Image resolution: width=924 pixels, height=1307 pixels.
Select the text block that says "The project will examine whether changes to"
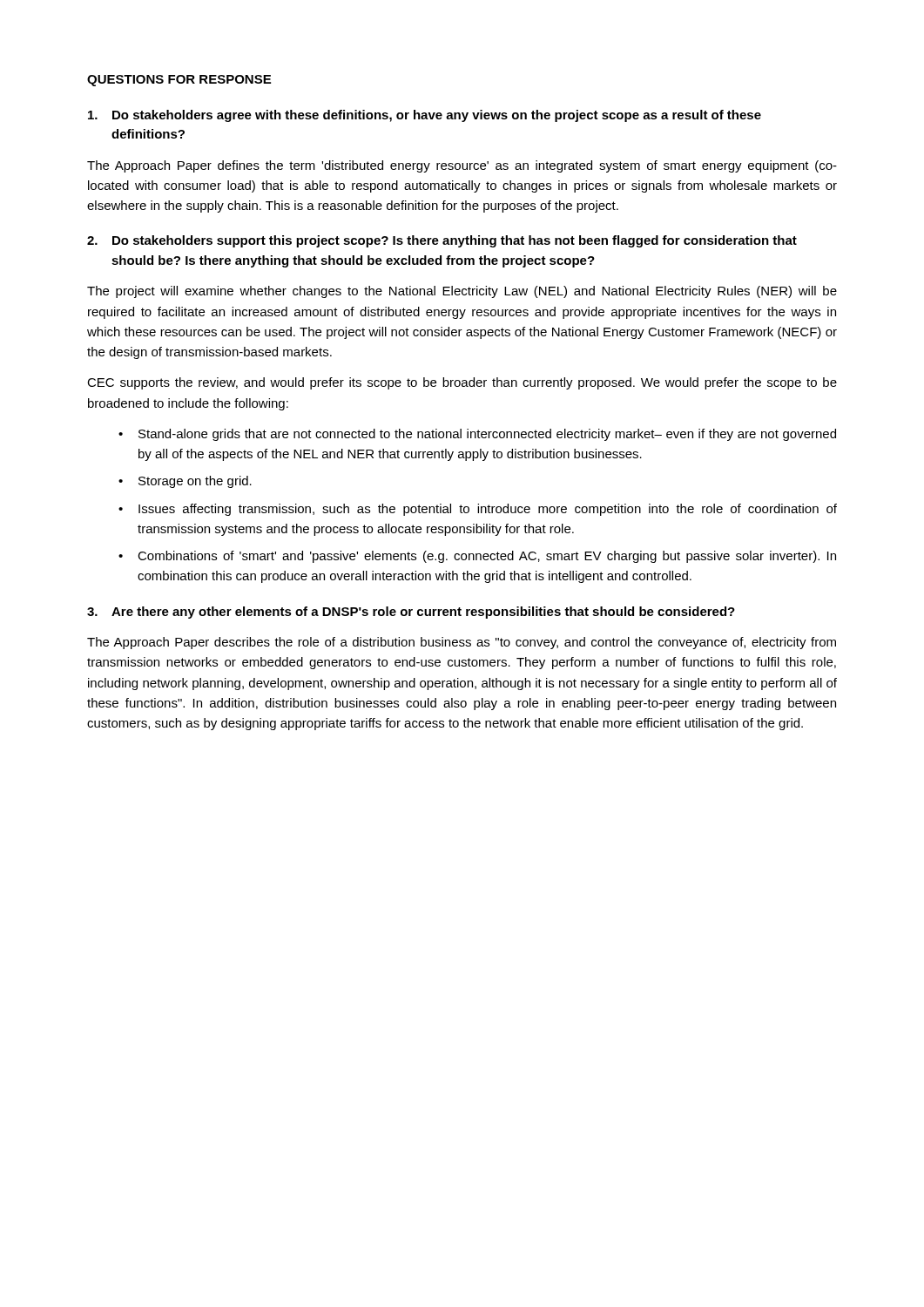coord(462,321)
